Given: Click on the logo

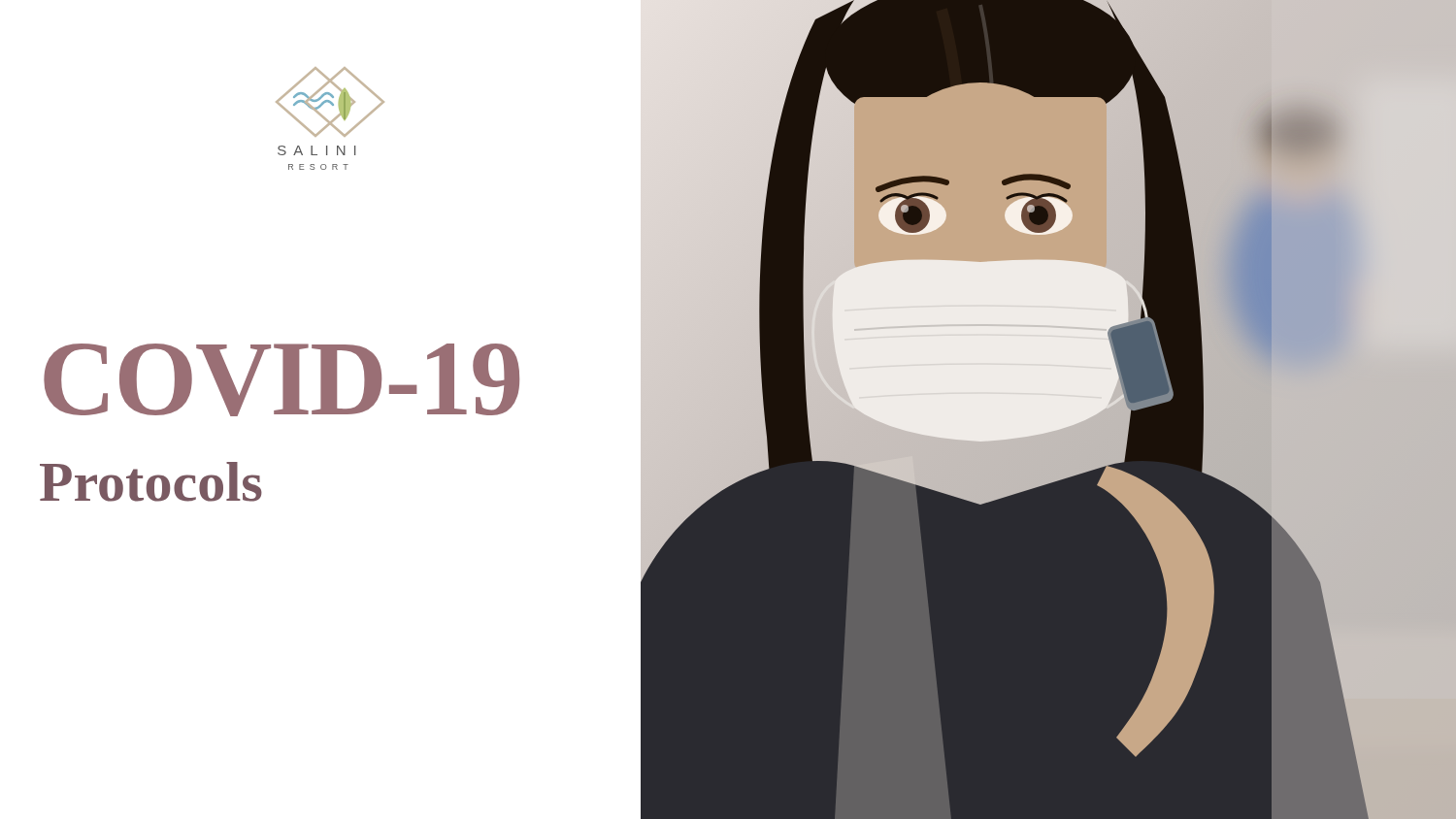Looking at the screenshot, I should click(x=320, y=116).
